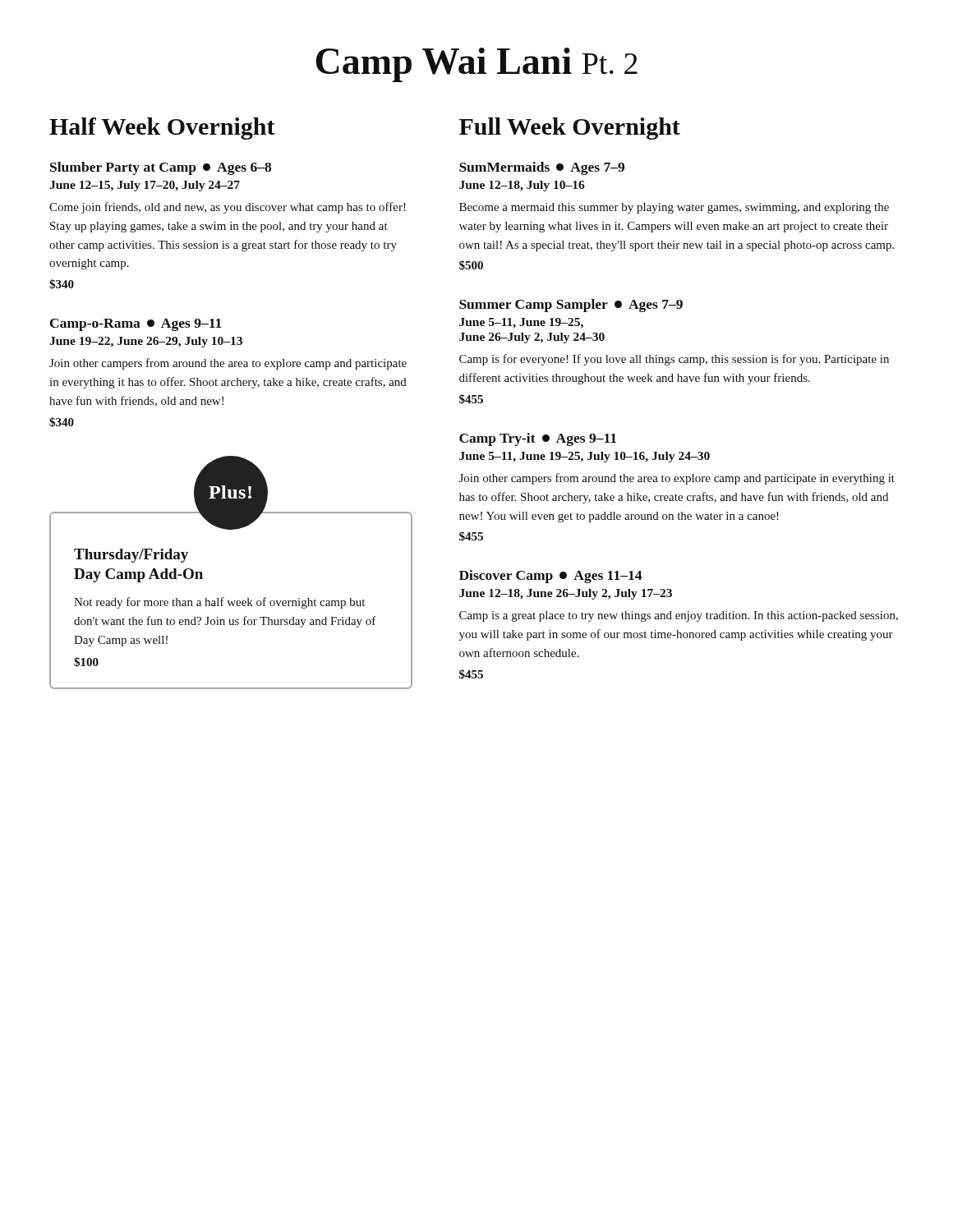Find "SumMermaids Ages 7–9" on this page
Viewport: 953px width, 1232px height.
[x=542, y=167]
